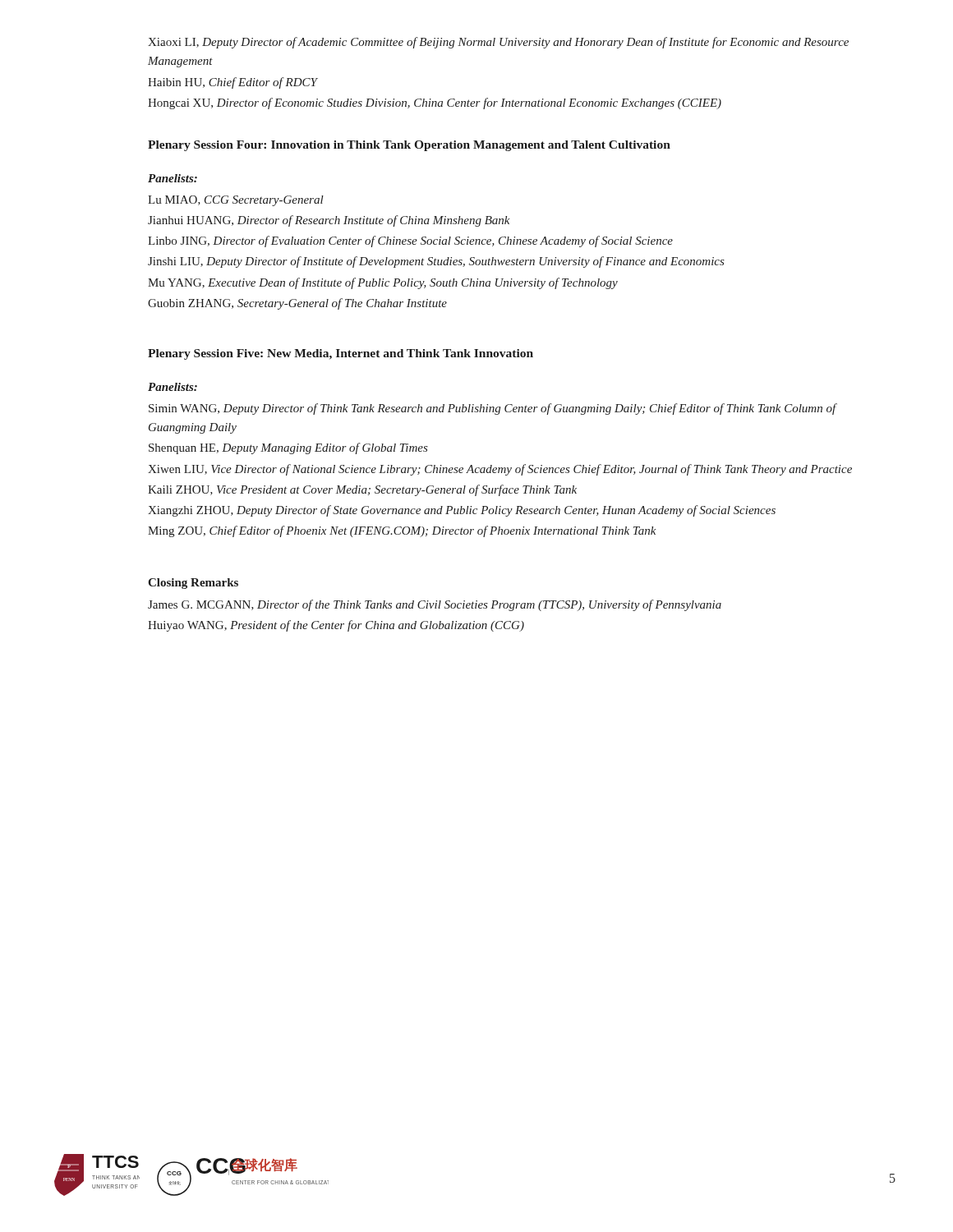Find the section header with the text "Plenary Session Four: Innovation in Think Tank Operation"
The image size is (953, 1232).
click(x=409, y=144)
